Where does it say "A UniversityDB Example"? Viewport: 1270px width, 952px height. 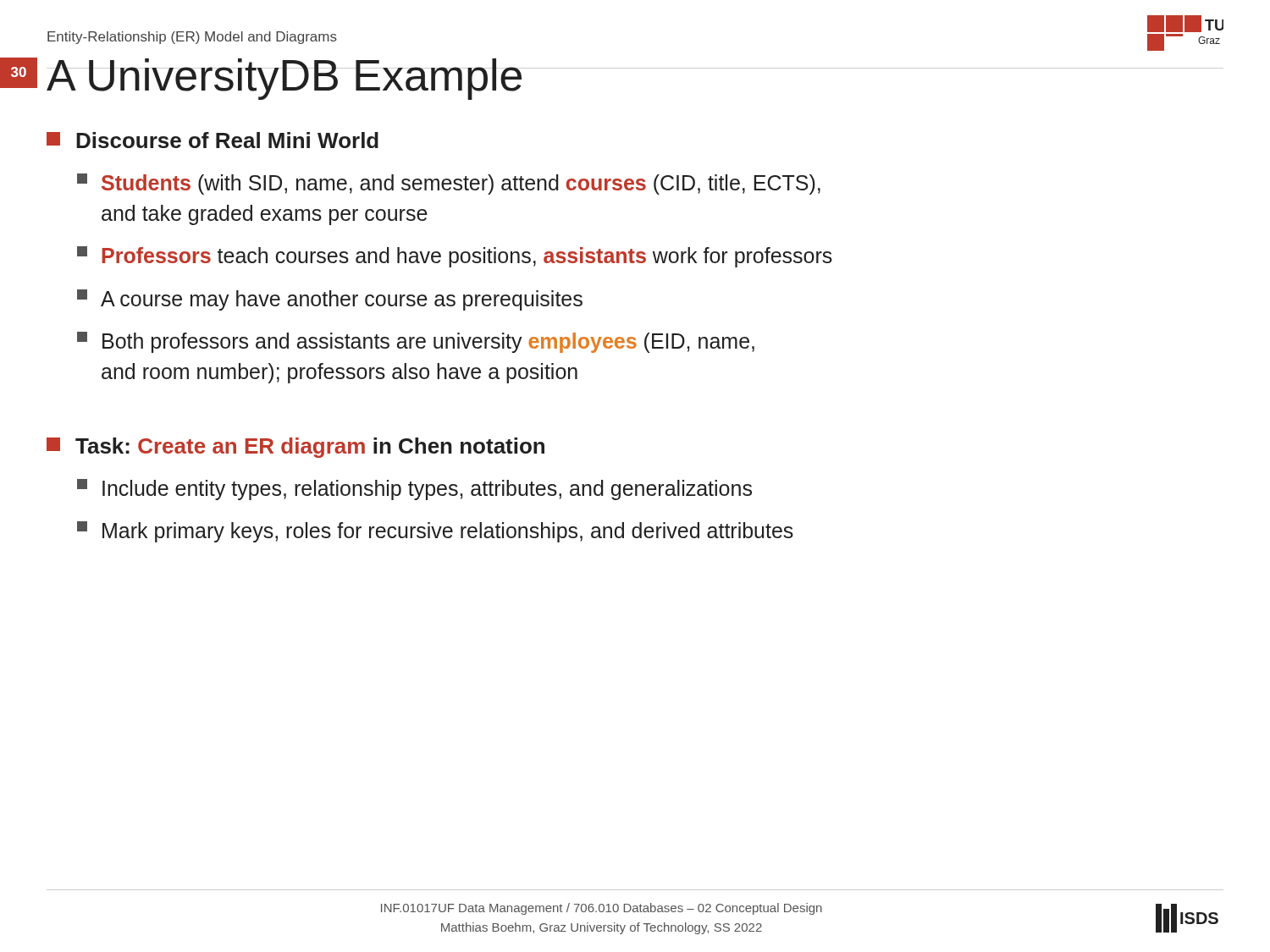[285, 75]
